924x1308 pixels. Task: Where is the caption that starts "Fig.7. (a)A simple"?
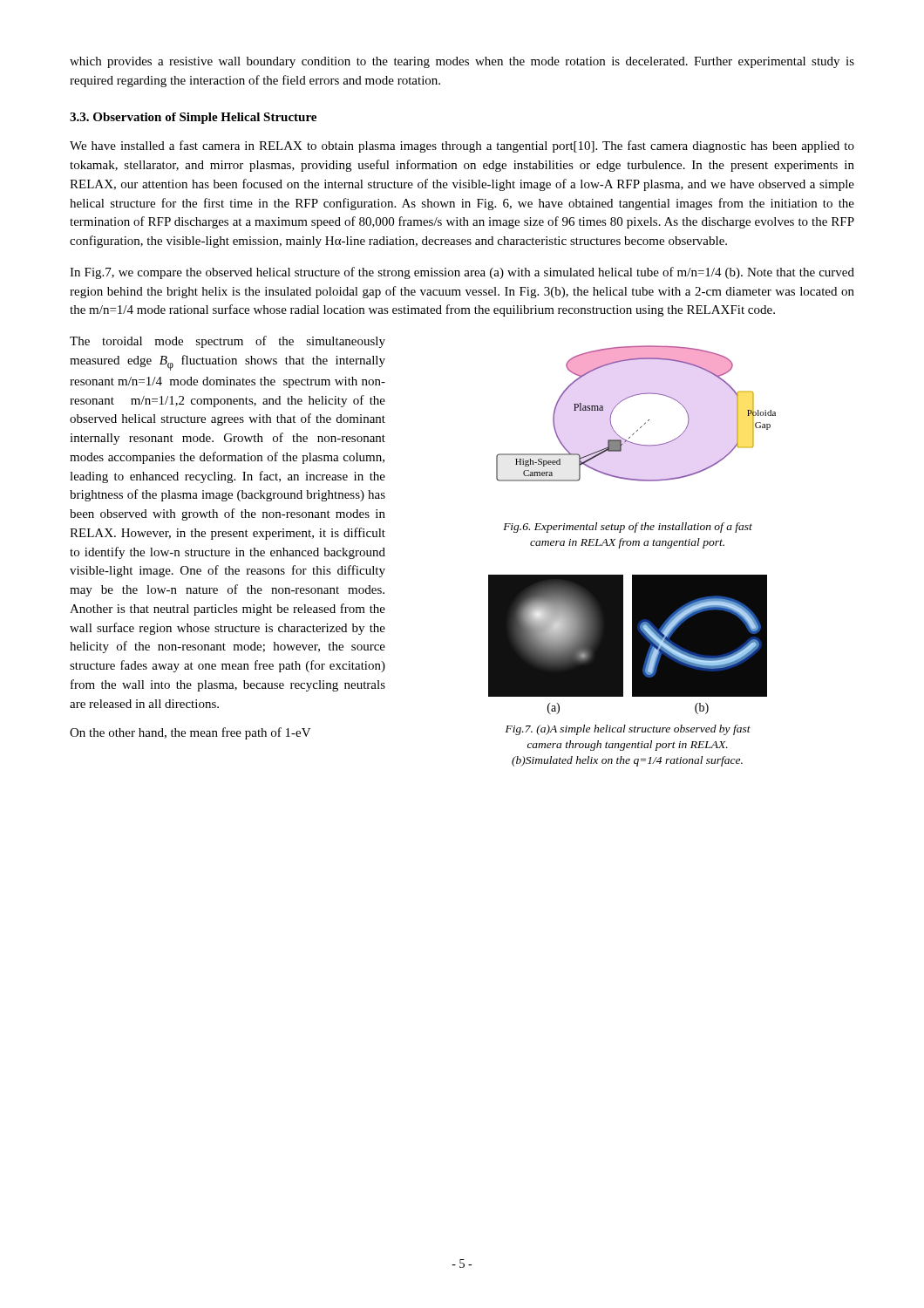628,744
